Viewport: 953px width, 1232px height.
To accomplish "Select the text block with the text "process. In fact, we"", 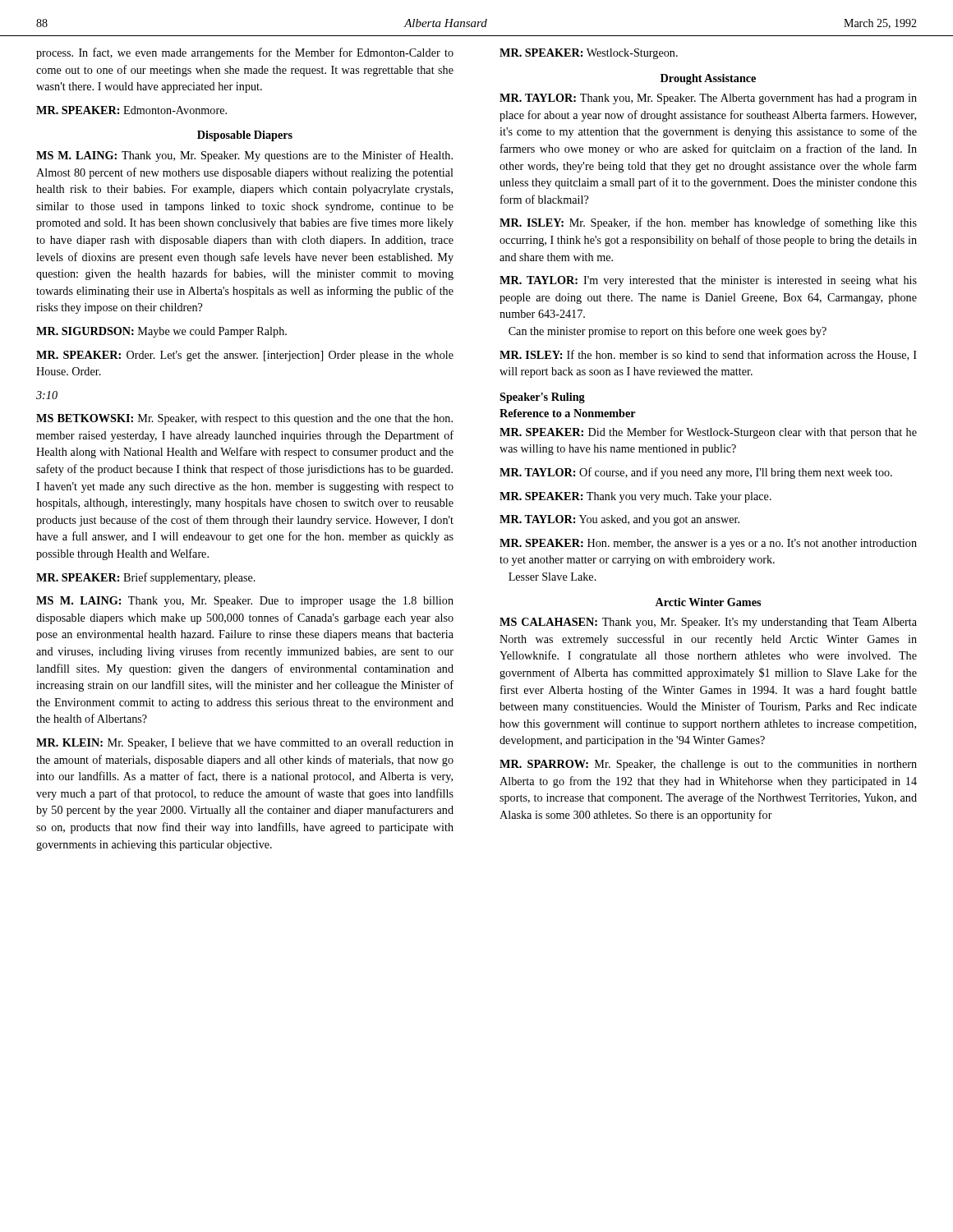I will [245, 69].
